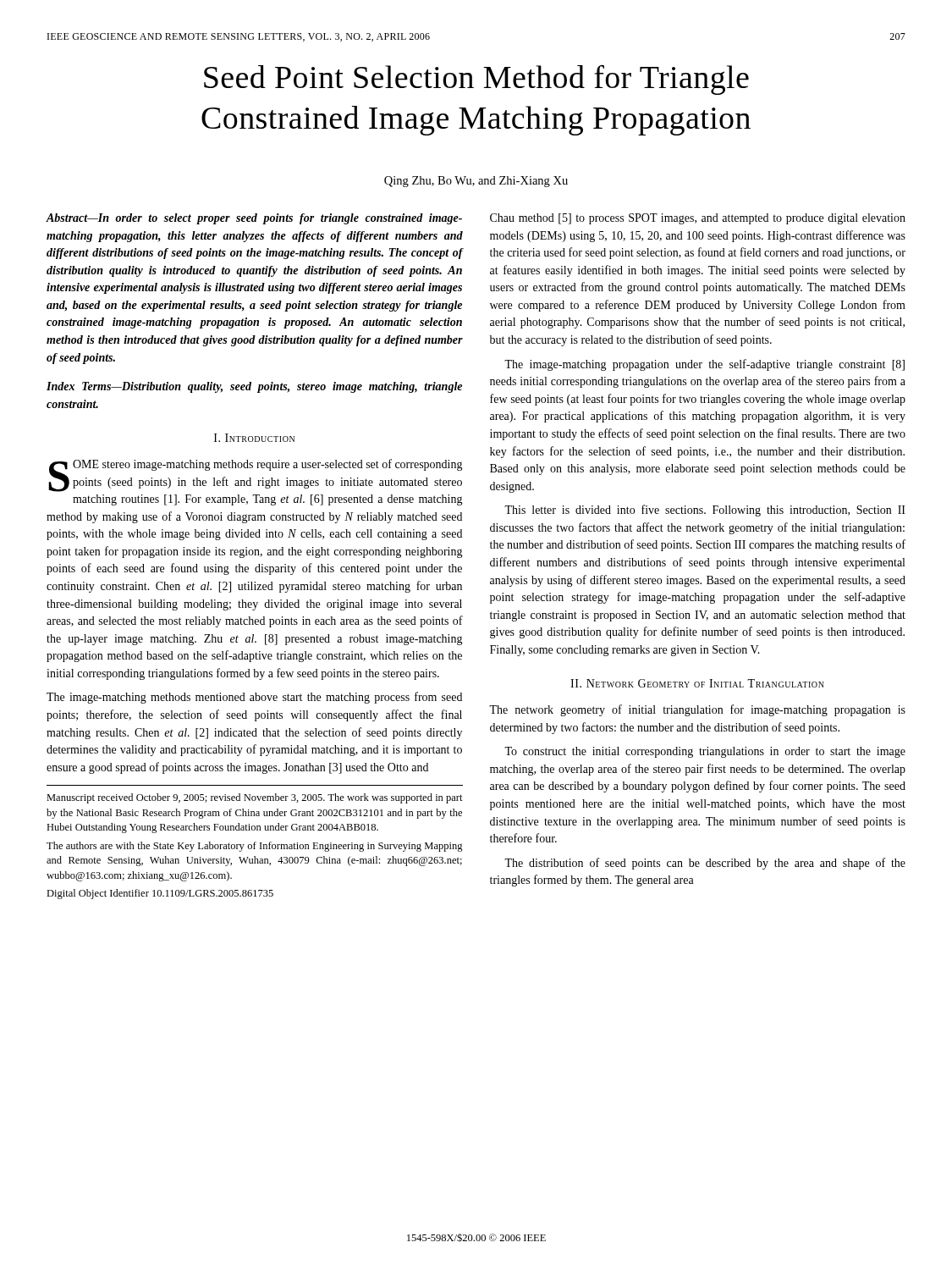Locate the text block containing "Qing Zhu, Bo Wu,"
The image size is (952, 1270).
(x=476, y=180)
